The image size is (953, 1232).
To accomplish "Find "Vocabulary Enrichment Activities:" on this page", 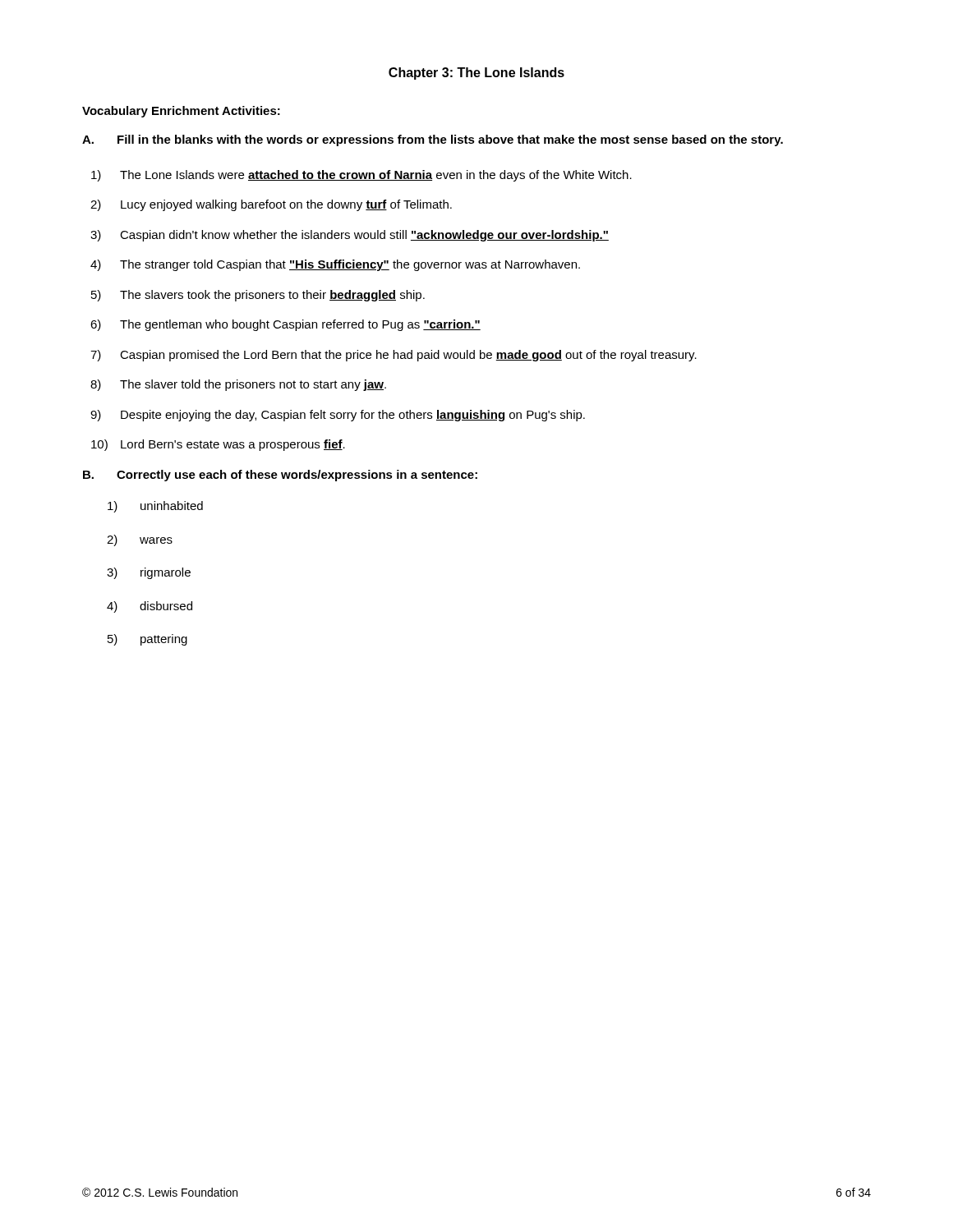I will click(181, 110).
